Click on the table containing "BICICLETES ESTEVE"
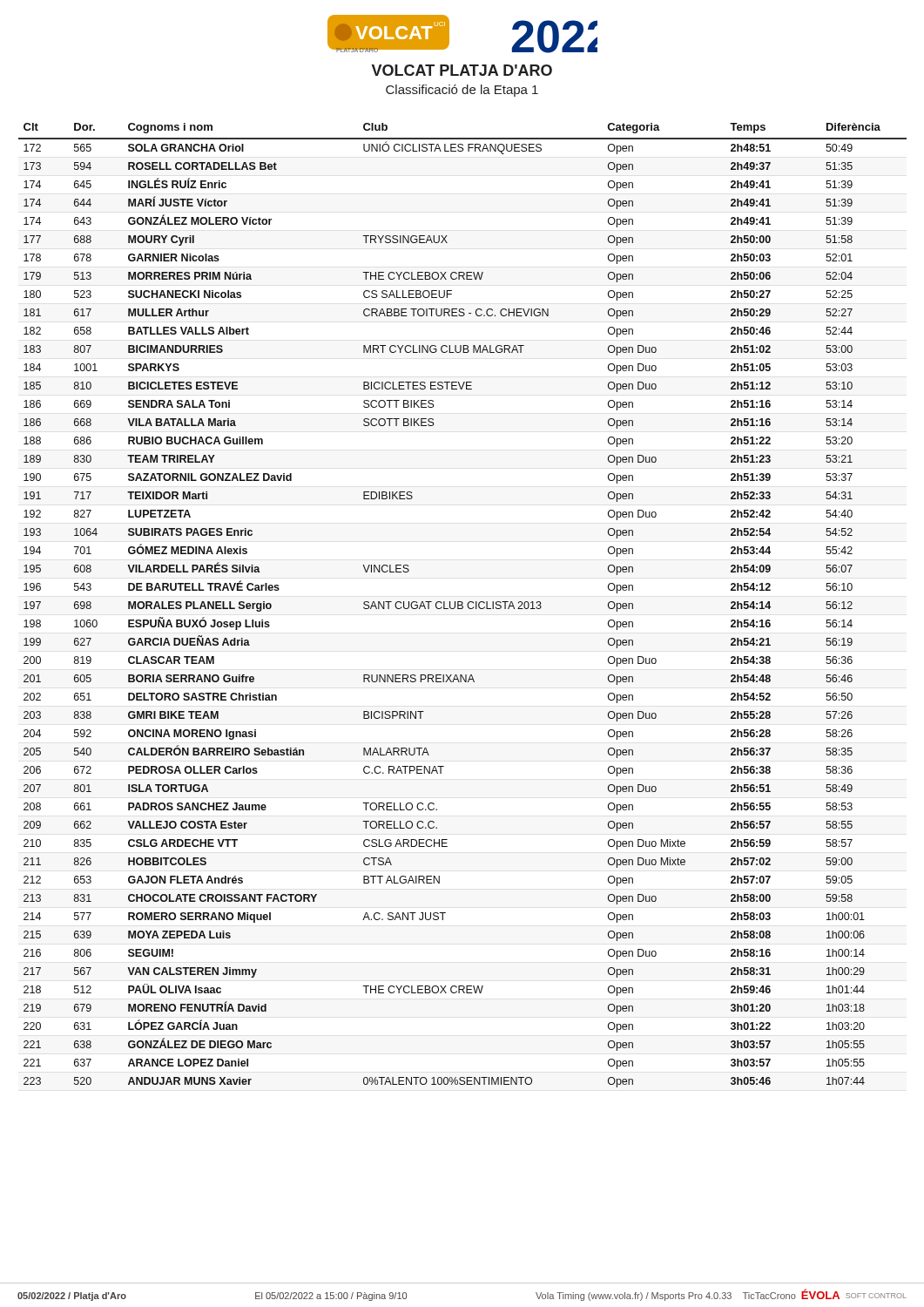The height and width of the screenshot is (1307, 924). [462, 603]
